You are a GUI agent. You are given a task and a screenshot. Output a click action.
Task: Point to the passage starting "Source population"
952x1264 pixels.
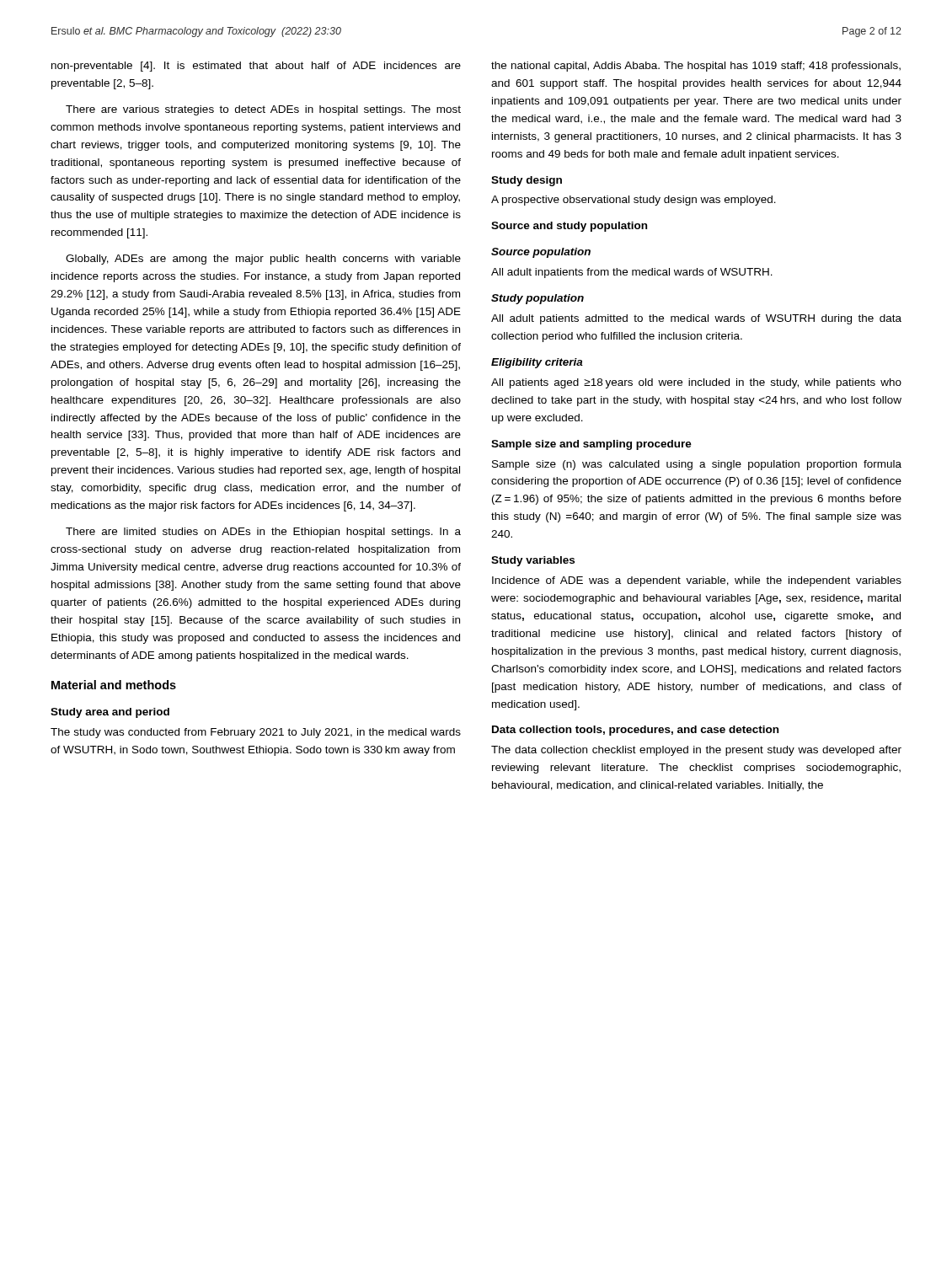pyautogui.click(x=541, y=252)
